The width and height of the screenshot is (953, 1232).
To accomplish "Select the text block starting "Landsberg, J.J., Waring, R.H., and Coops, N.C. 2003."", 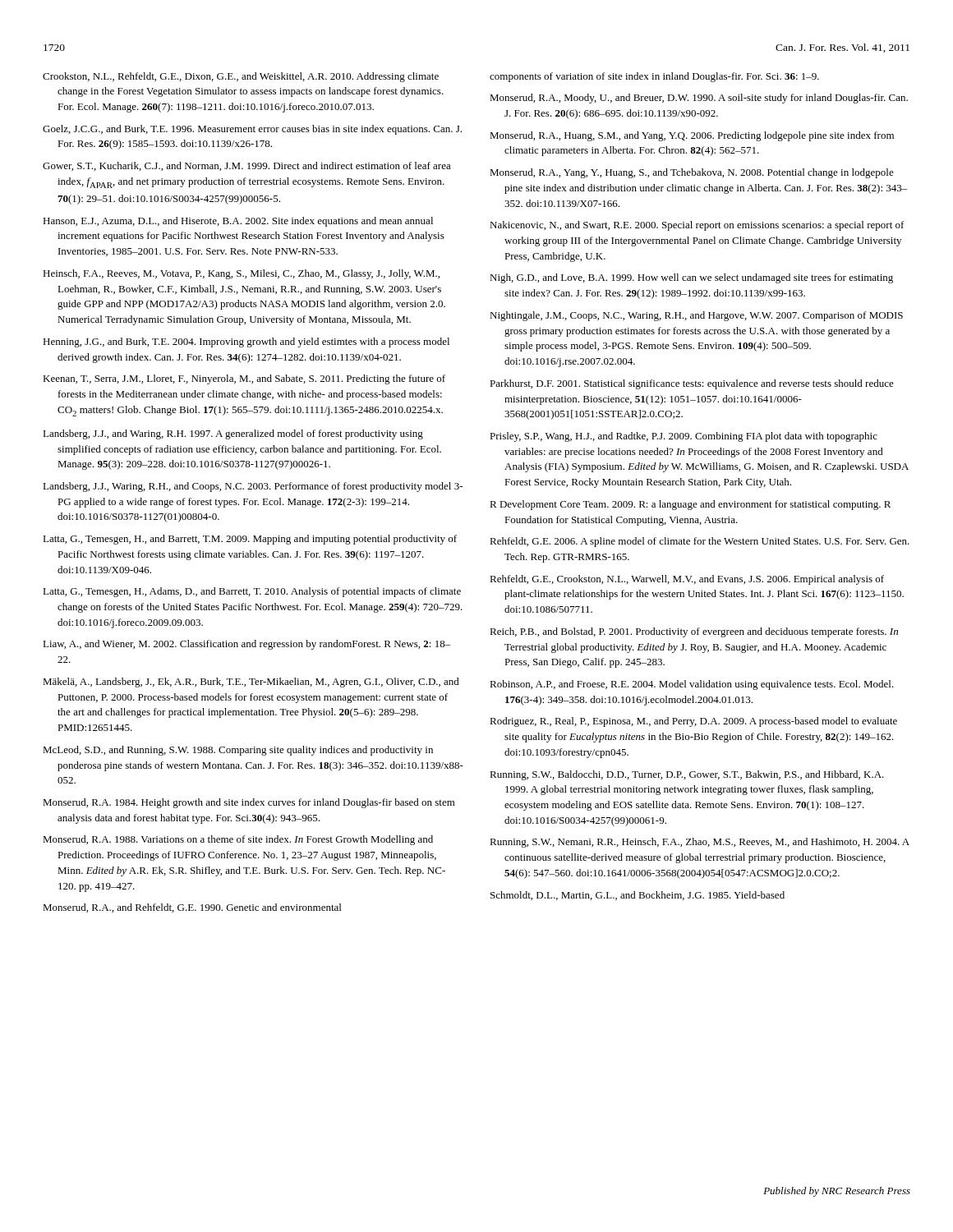I will click(253, 501).
